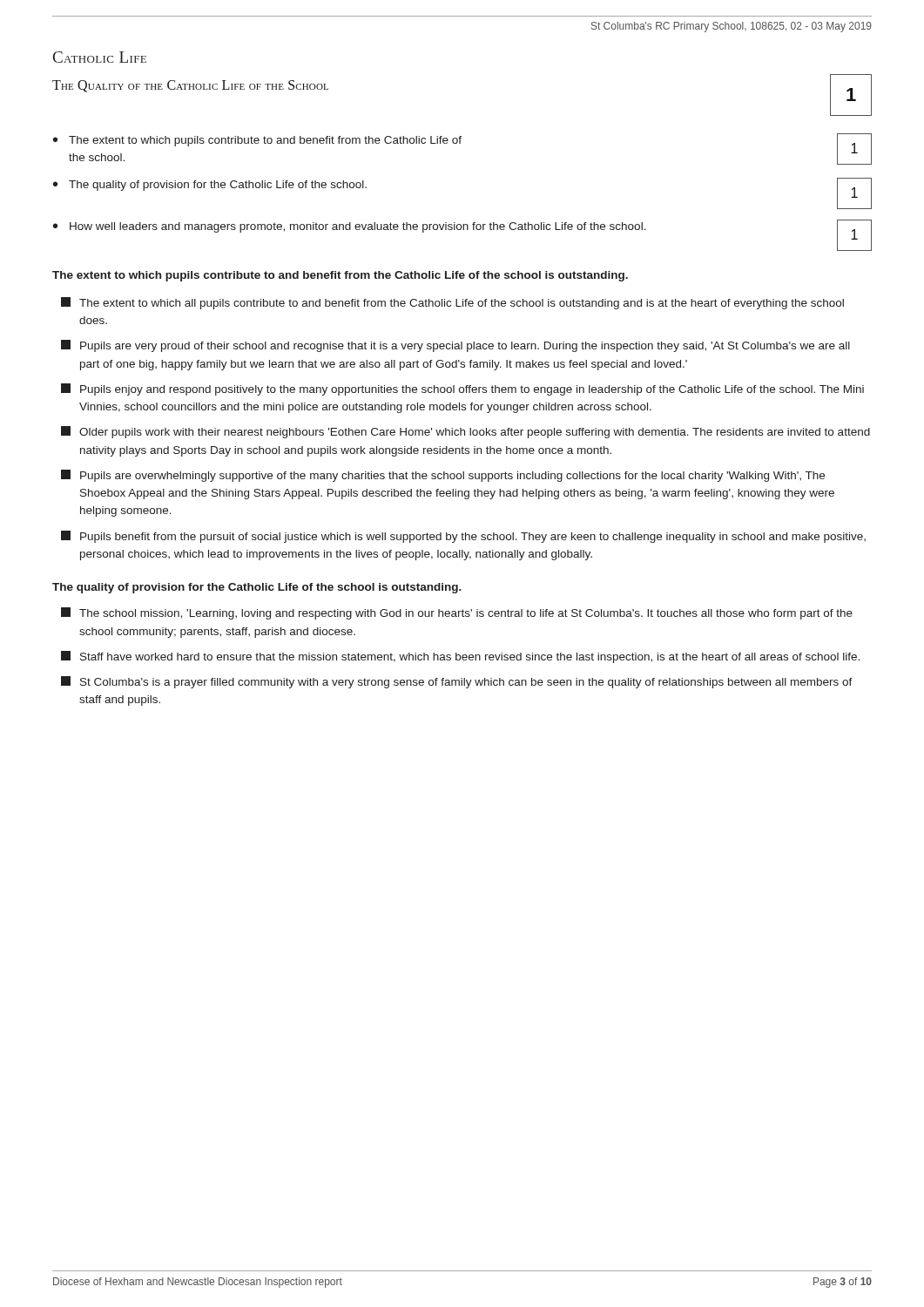
Task: Click the section header that begins "The Quality of the Catholic"
Action: coord(184,89)
